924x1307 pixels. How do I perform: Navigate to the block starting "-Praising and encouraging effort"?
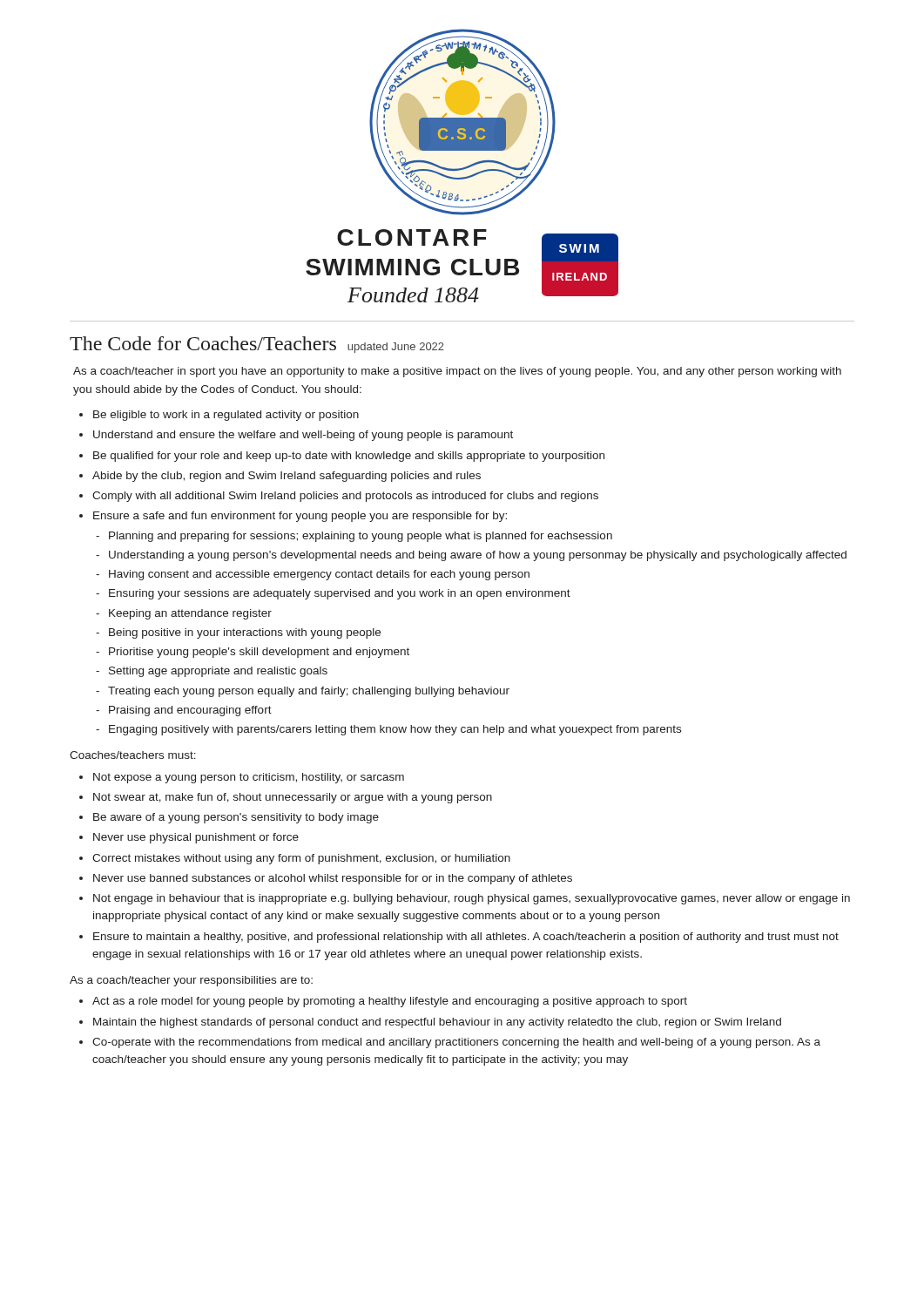[184, 710]
